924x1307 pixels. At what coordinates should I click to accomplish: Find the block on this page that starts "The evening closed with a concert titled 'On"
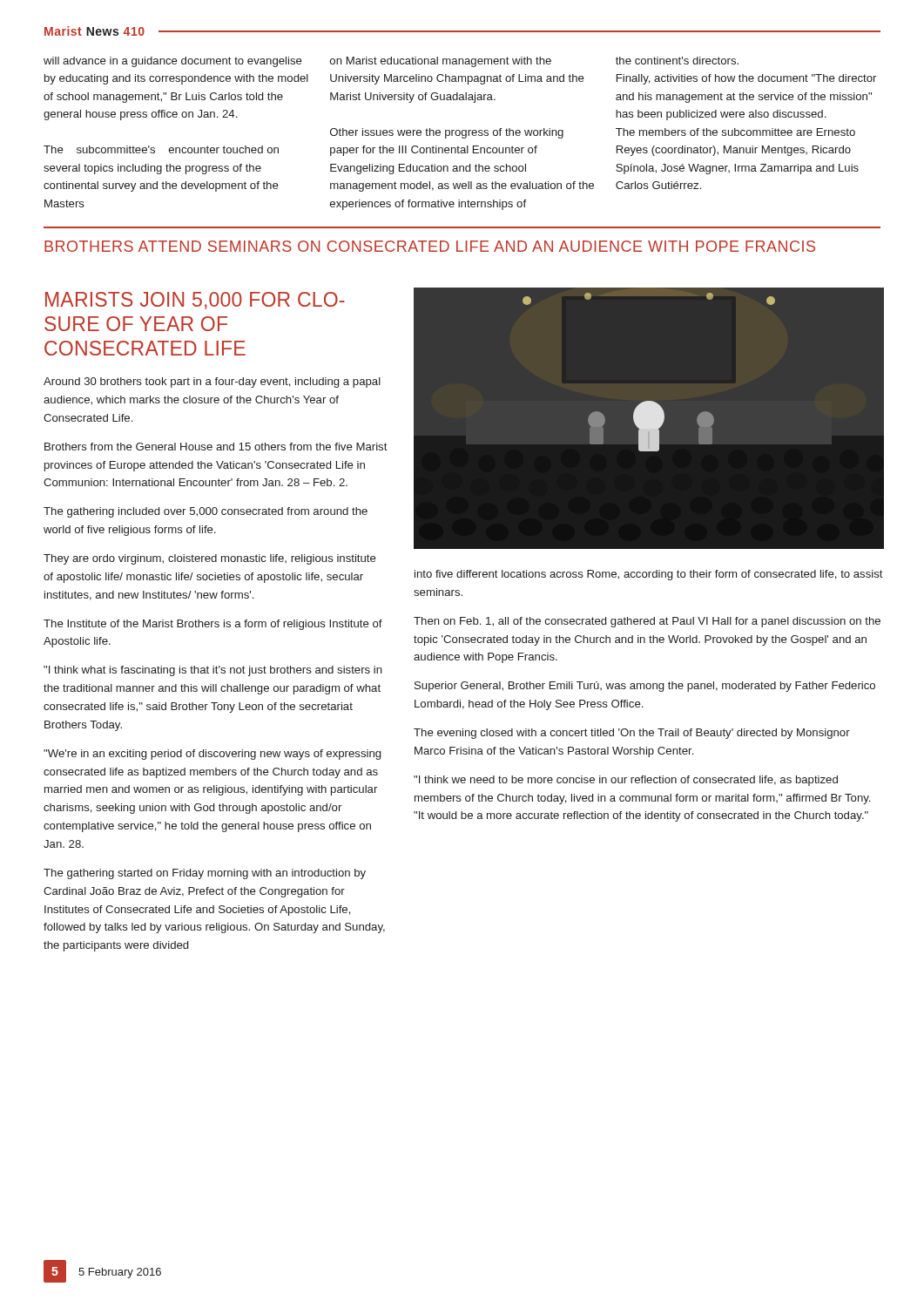pos(632,741)
